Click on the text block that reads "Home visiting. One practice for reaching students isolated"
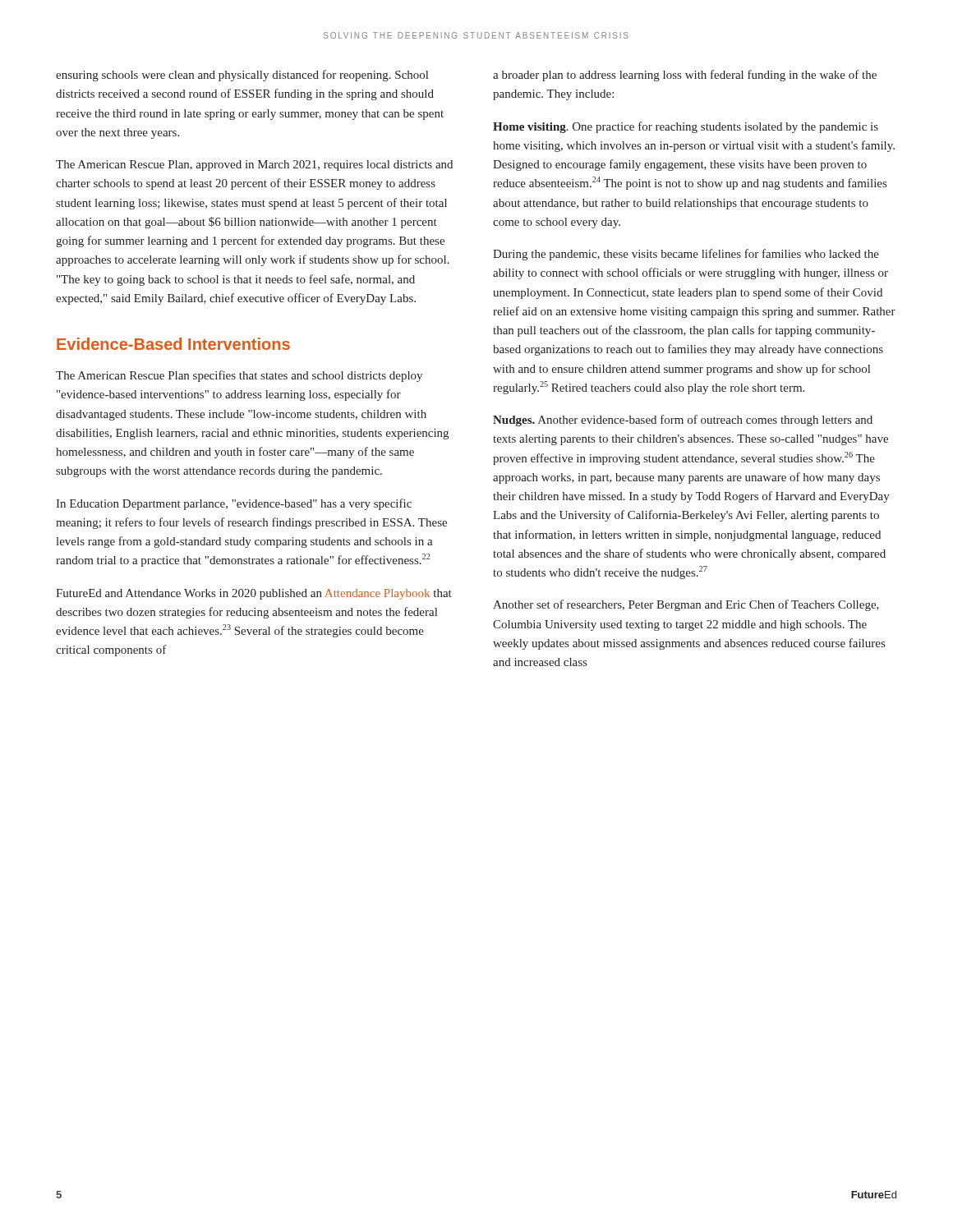 [x=694, y=174]
